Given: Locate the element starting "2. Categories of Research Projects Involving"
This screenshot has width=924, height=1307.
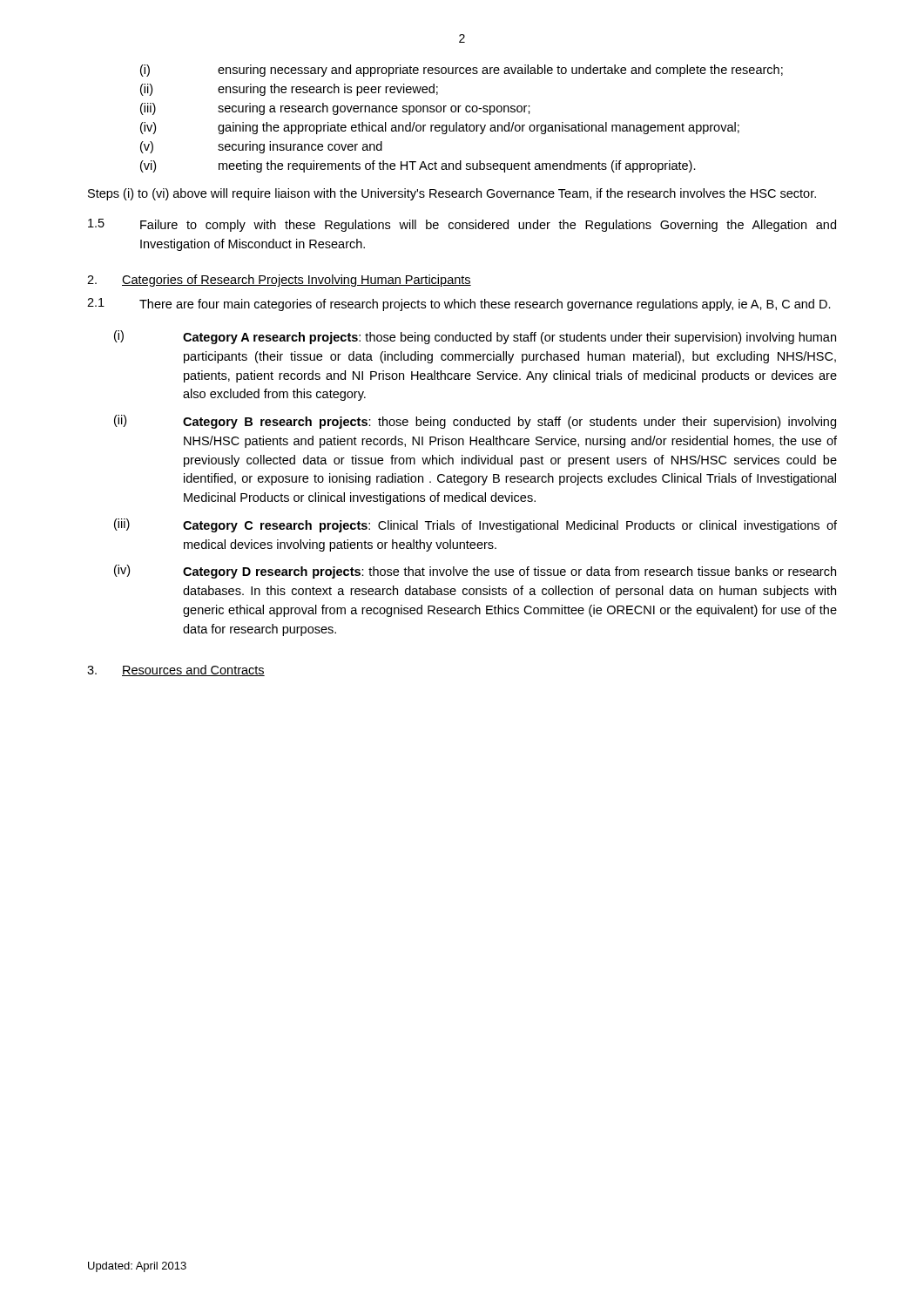Looking at the screenshot, I should click(x=462, y=280).
